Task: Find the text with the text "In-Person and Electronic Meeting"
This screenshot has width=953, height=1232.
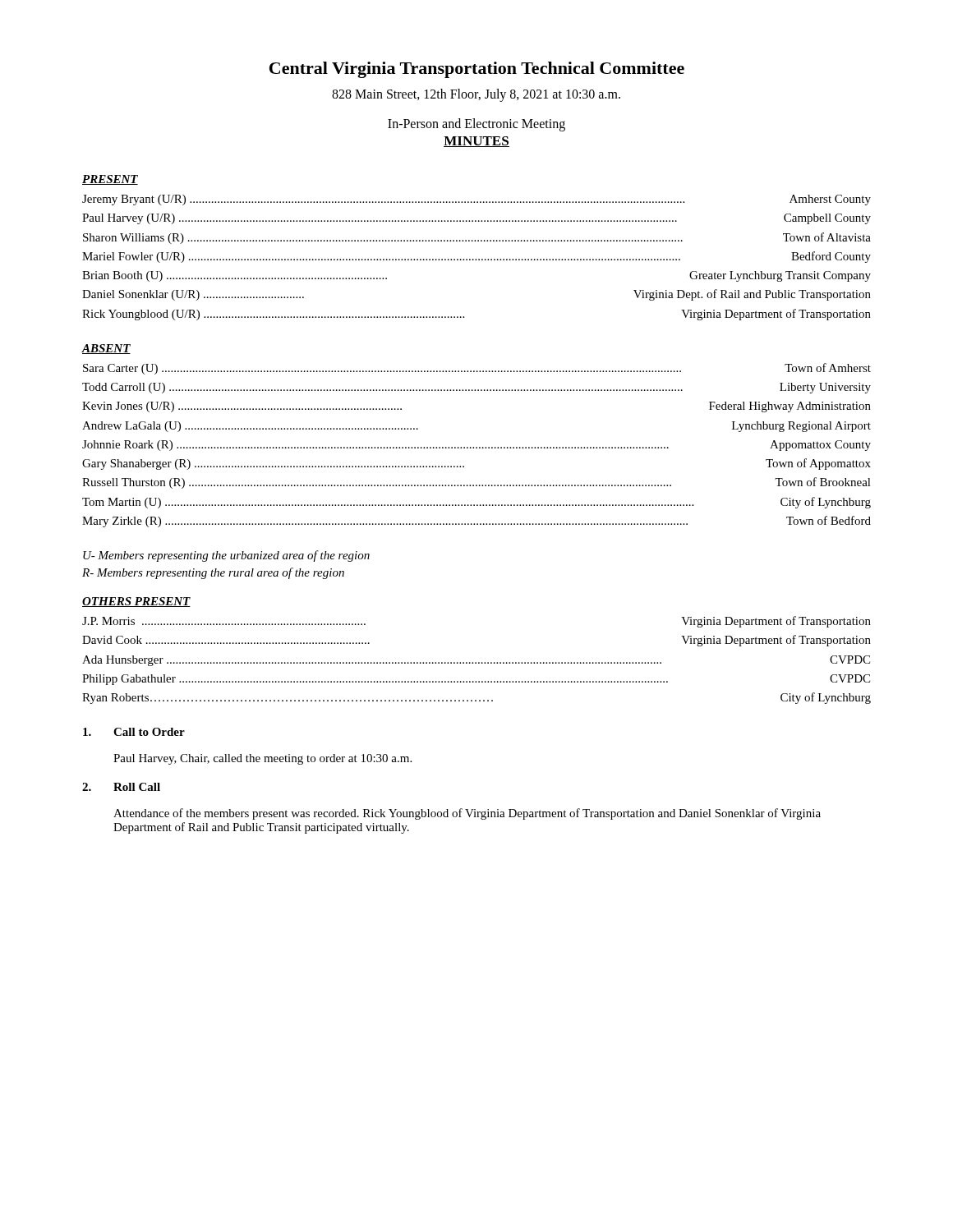Action: [x=476, y=124]
